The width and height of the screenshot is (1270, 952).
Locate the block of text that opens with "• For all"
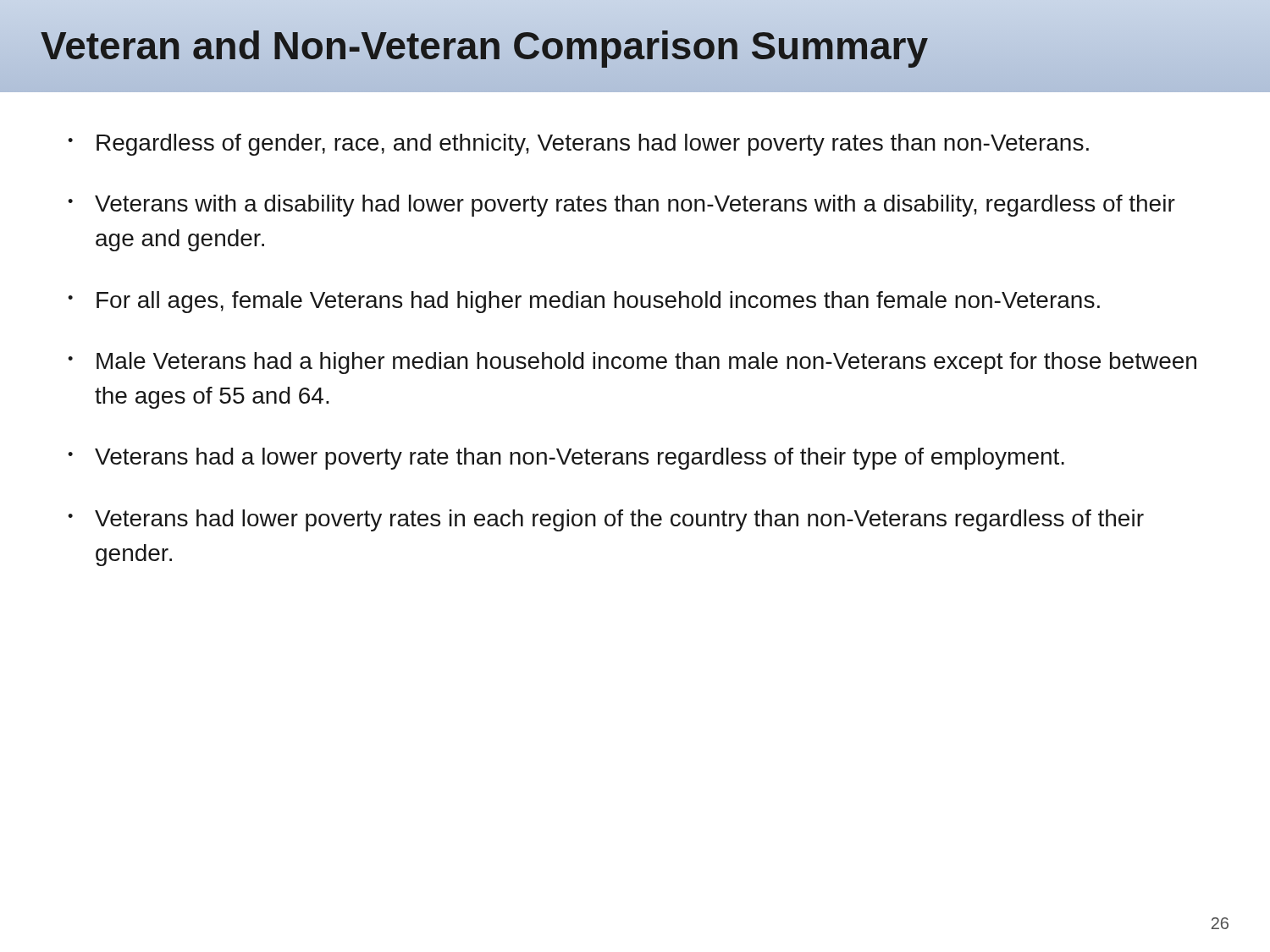635,300
